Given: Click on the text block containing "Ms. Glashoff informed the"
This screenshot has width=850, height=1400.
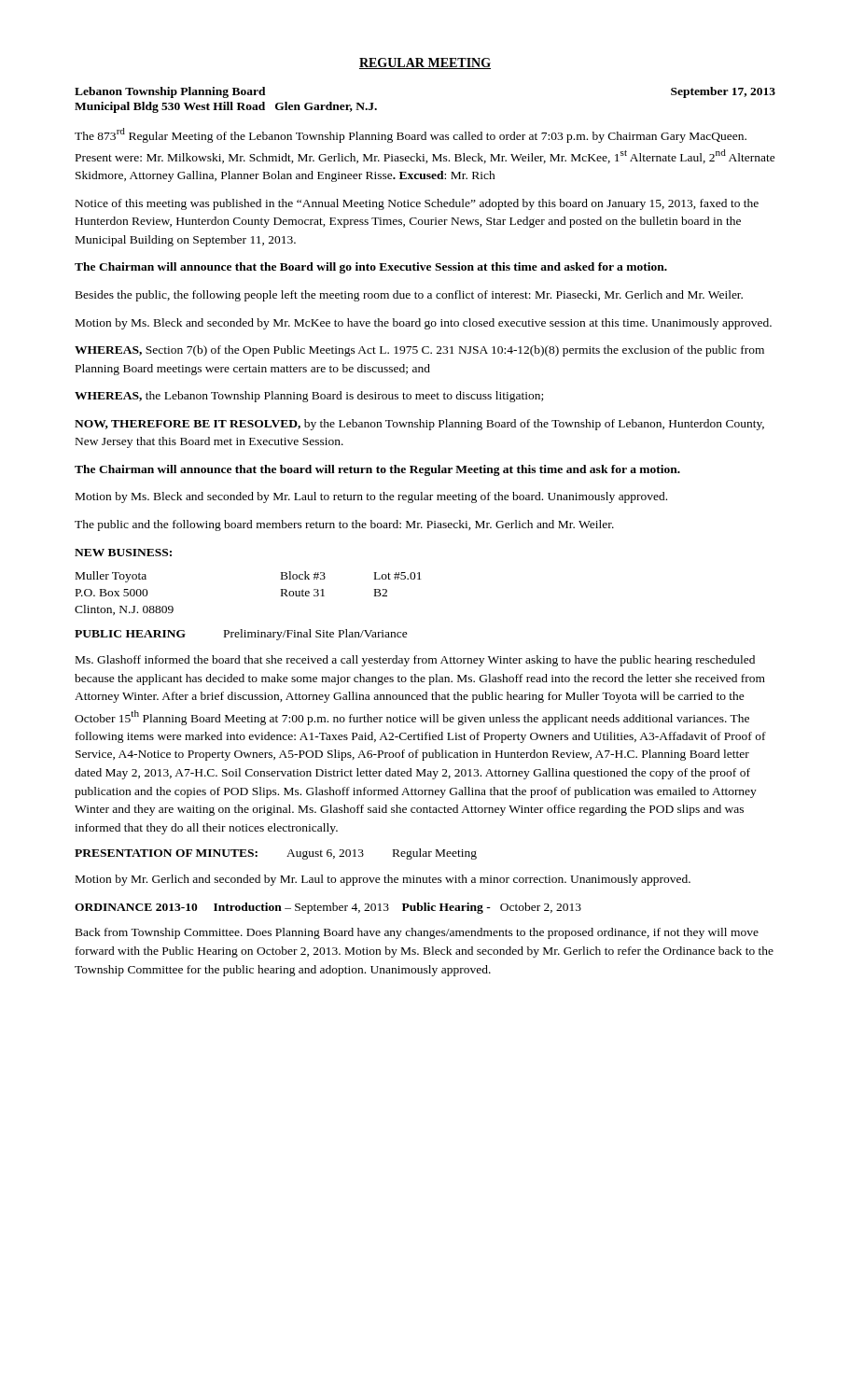Looking at the screenshot, I should tap(425, 744).
